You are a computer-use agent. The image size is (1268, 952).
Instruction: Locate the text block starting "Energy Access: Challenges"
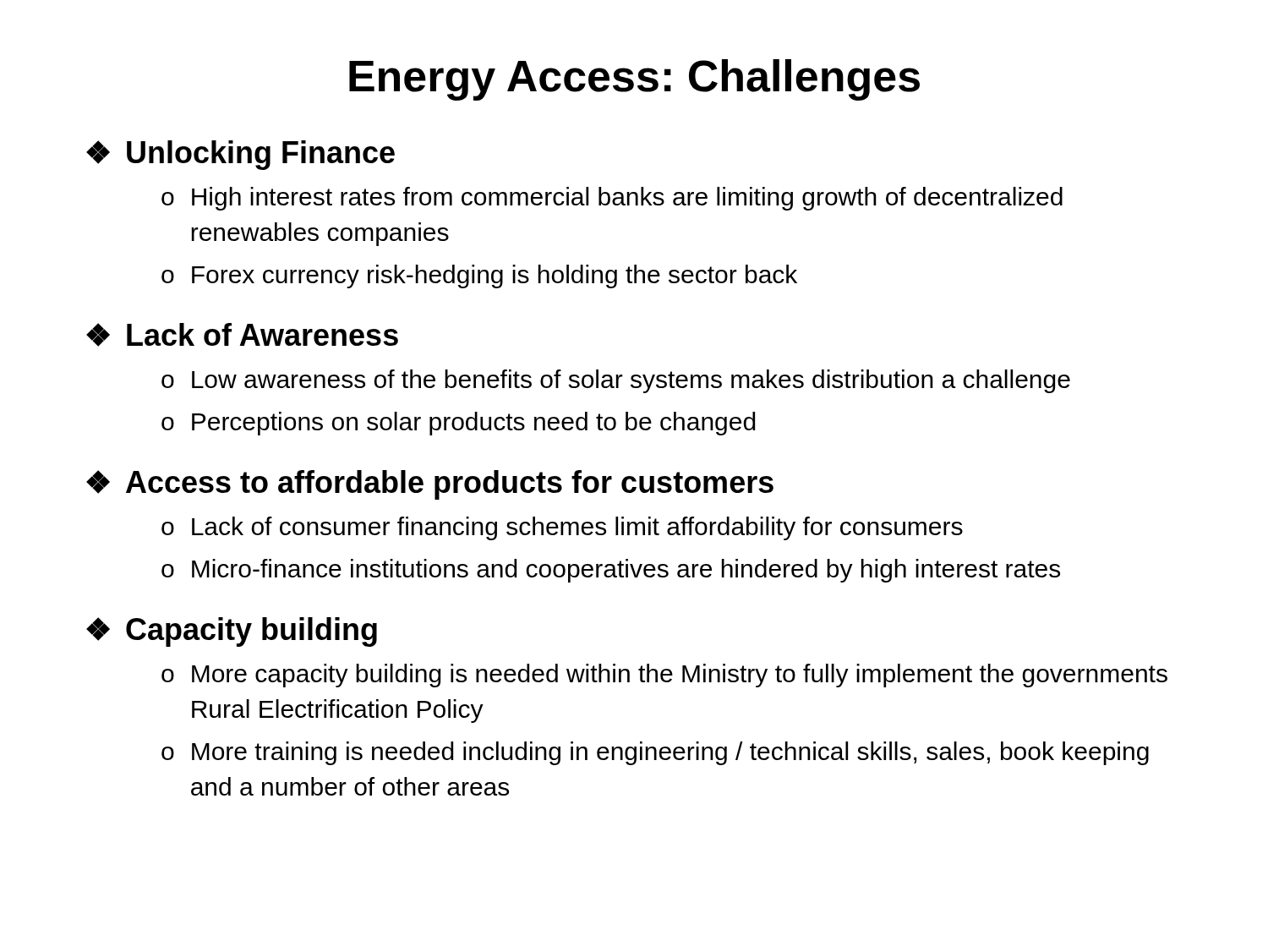(x=634, y=76)
